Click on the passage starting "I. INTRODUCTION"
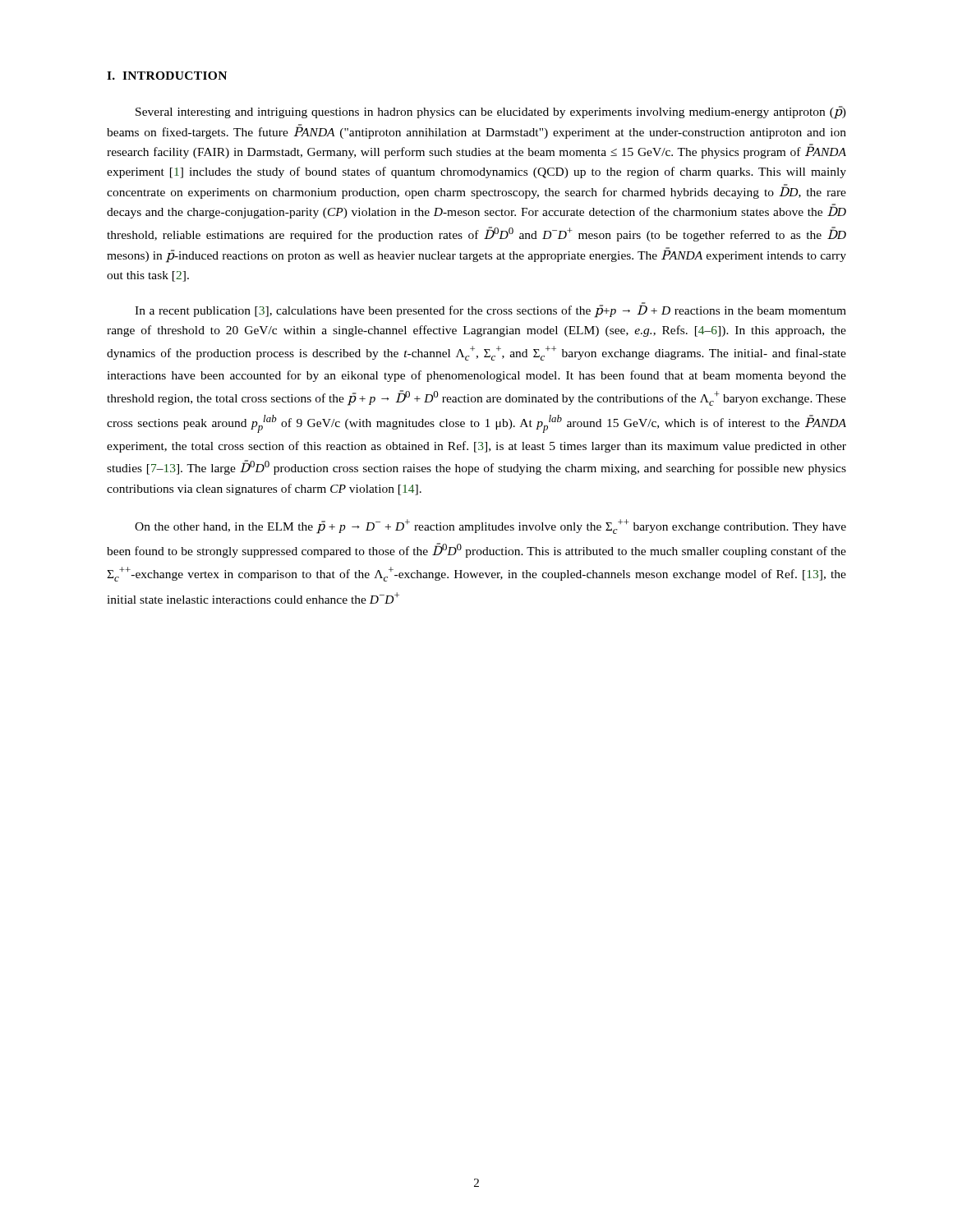The image size is (953, 1232). tap(167, 75)
